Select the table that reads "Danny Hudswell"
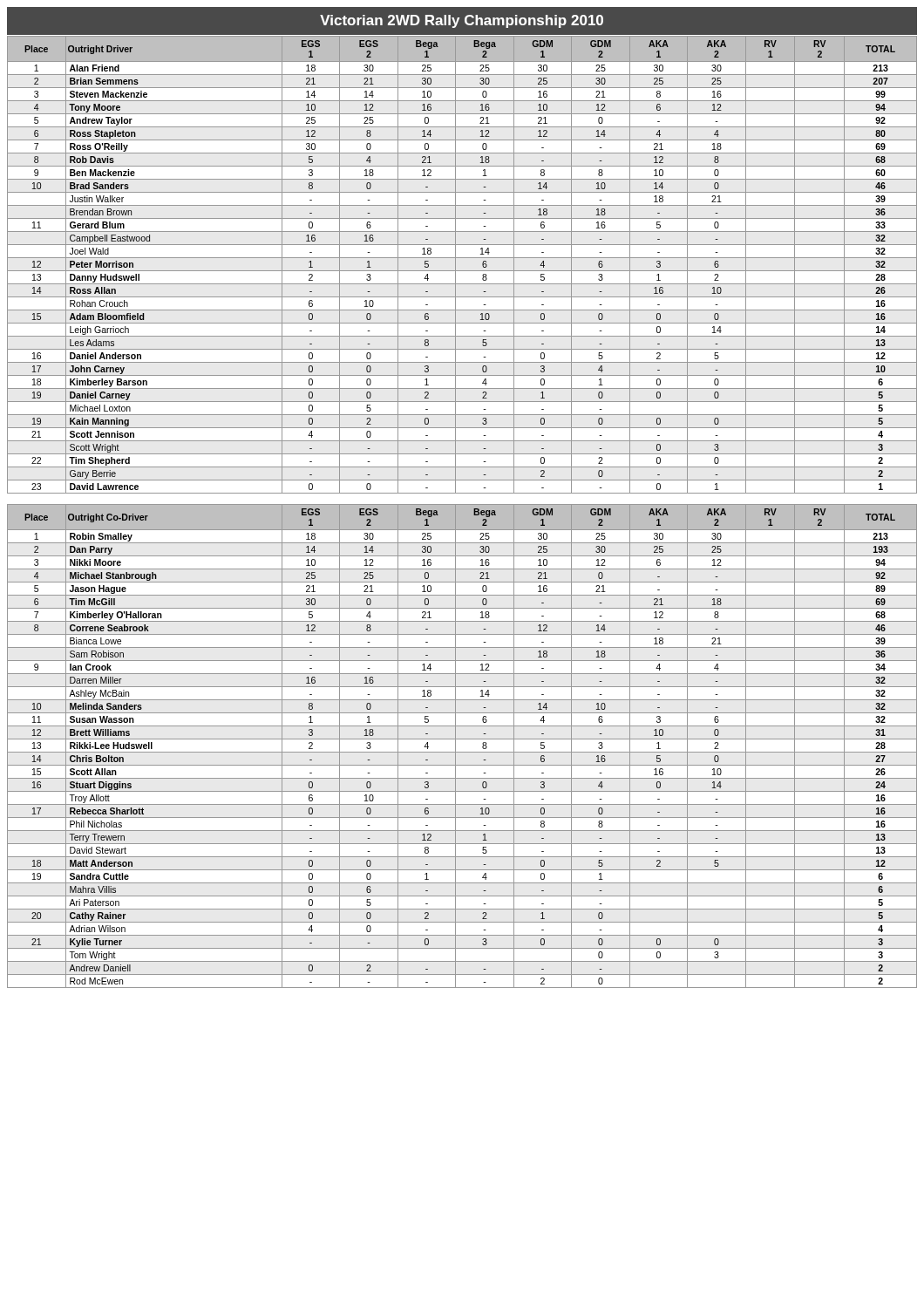This screenshot has height=1308, width=924. pyautogui.click(x=462, y=265)
